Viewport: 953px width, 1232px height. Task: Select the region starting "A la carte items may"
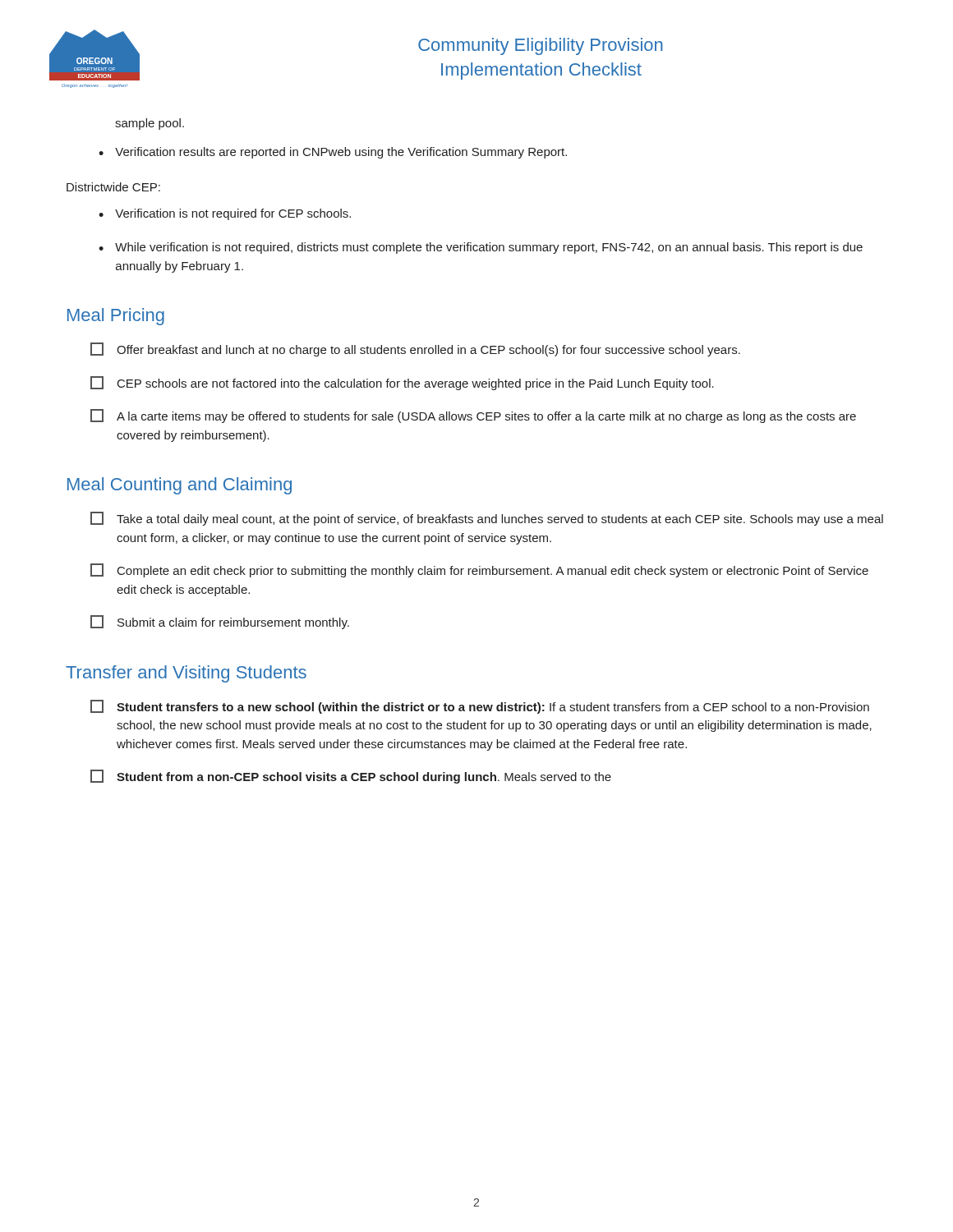489,426
